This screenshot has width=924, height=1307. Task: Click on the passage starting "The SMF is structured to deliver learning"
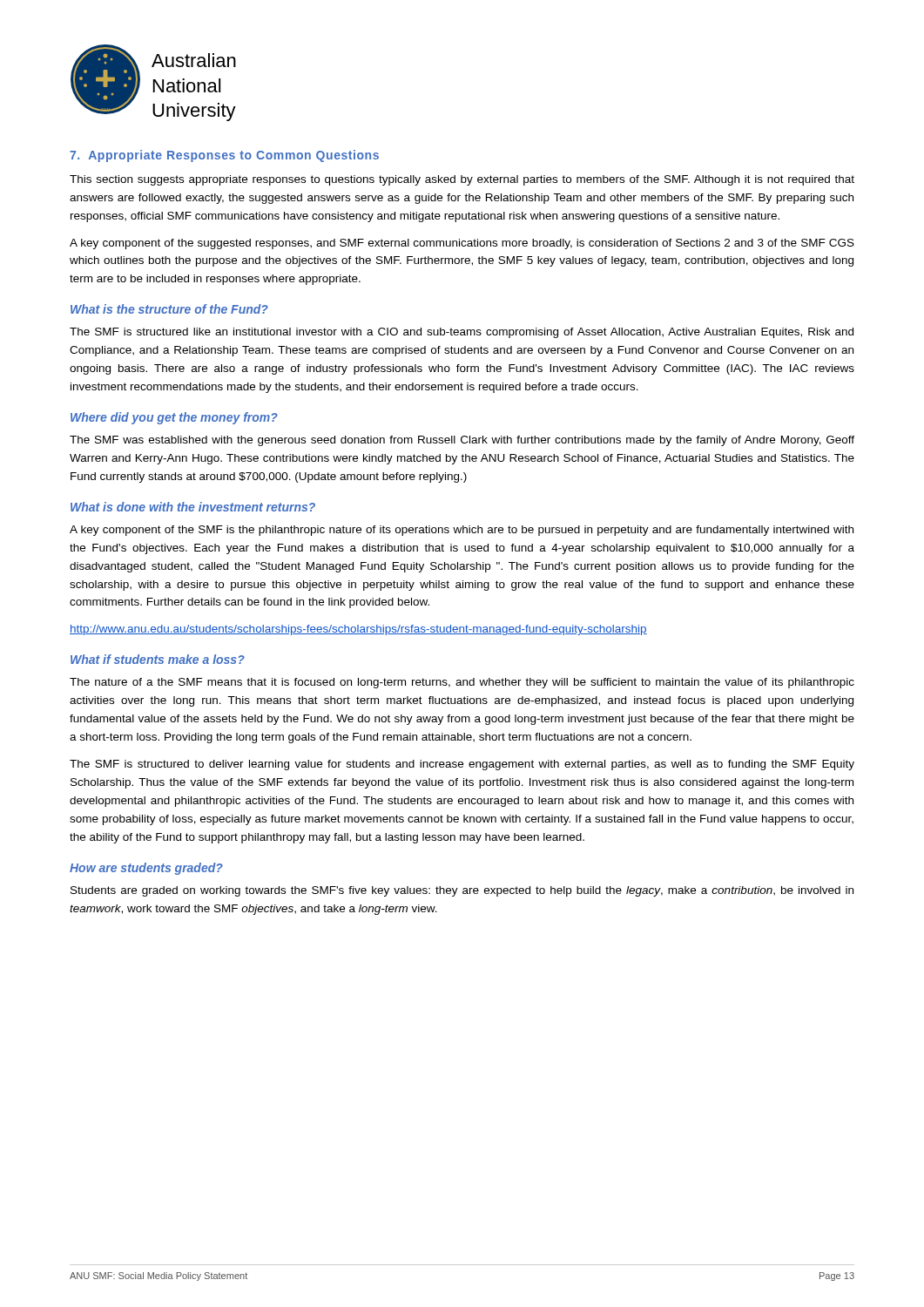462,800
